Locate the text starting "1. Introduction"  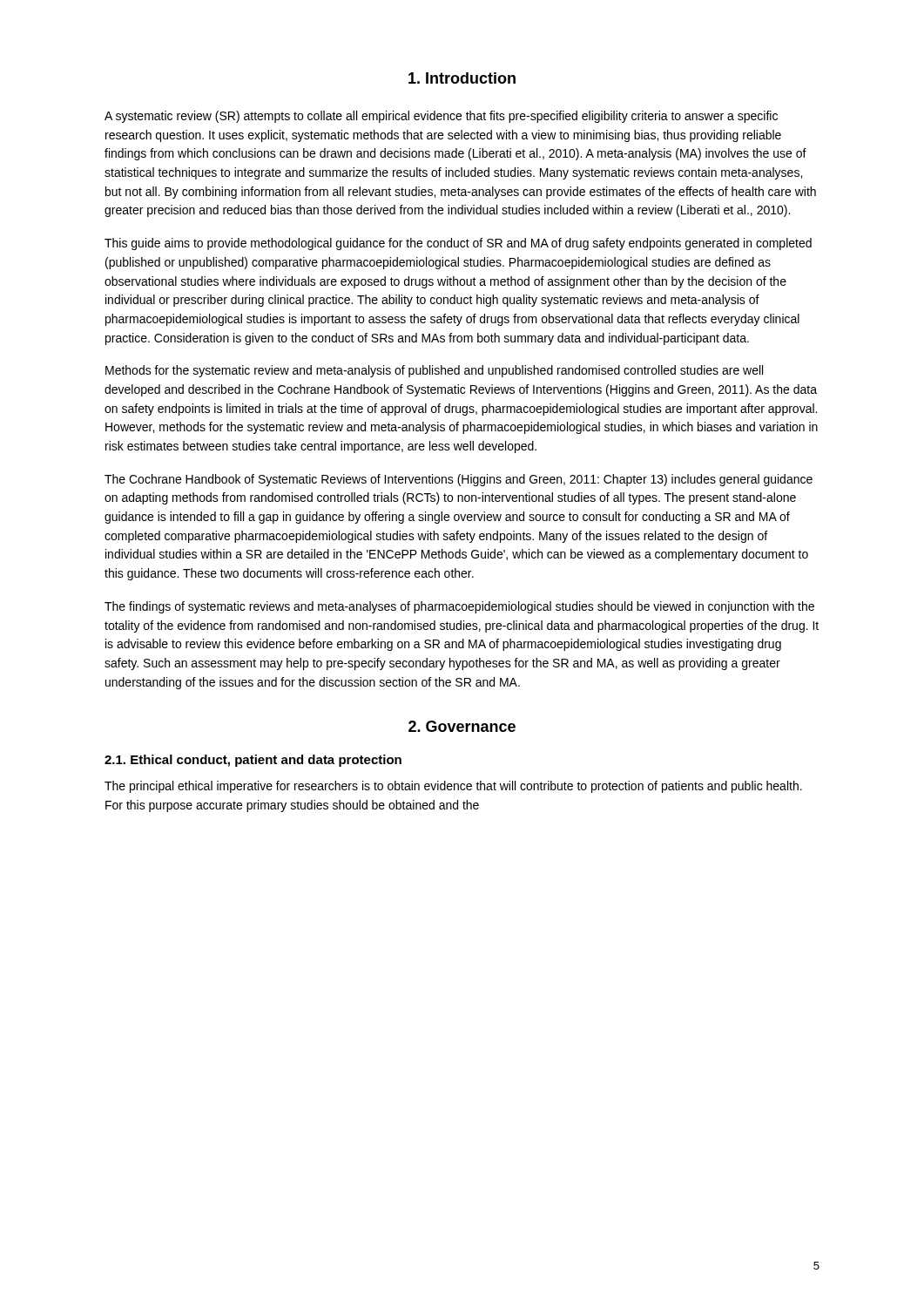[462, 79]
